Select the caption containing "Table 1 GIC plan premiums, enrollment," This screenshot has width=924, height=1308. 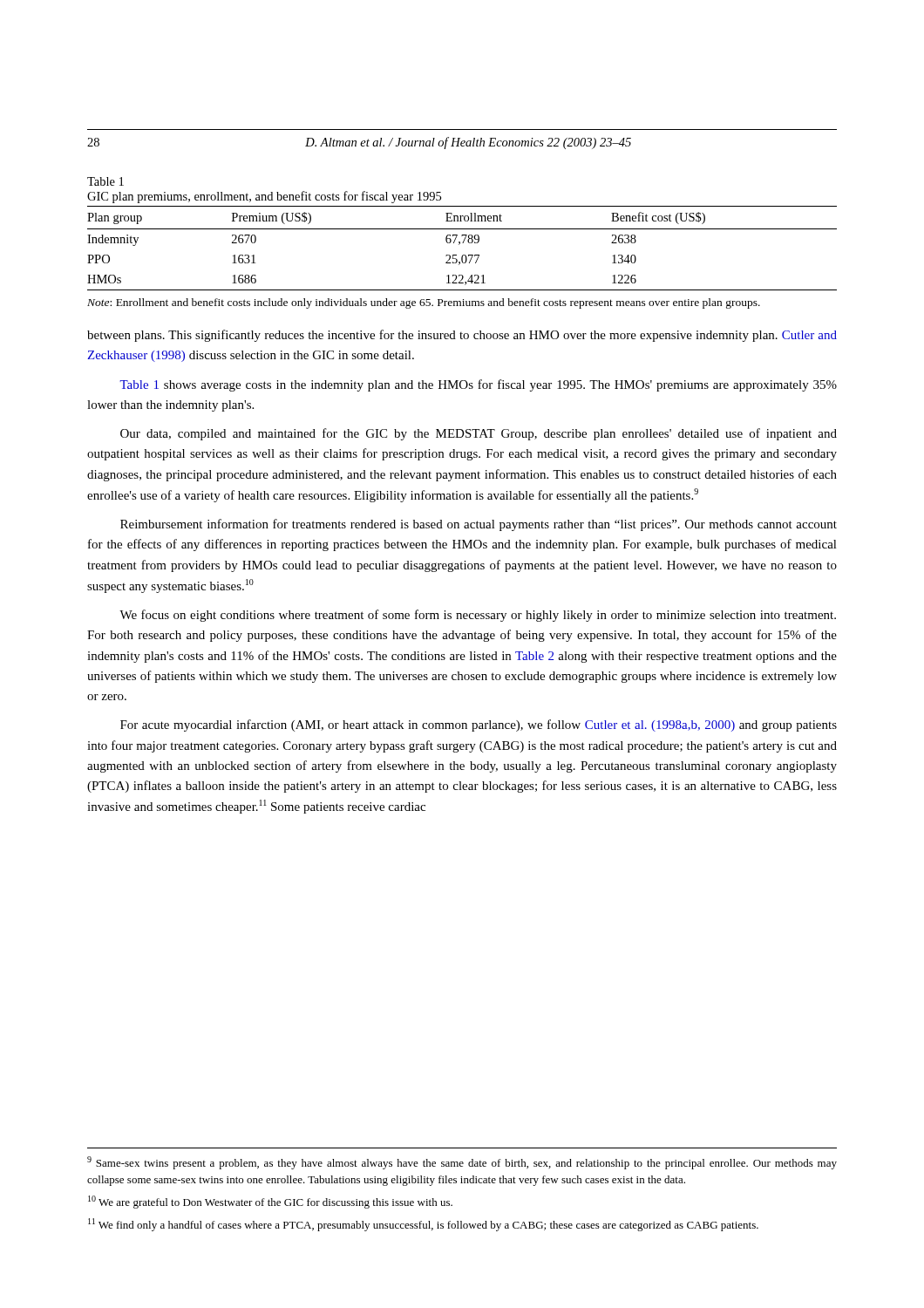[x=264, y=189]
